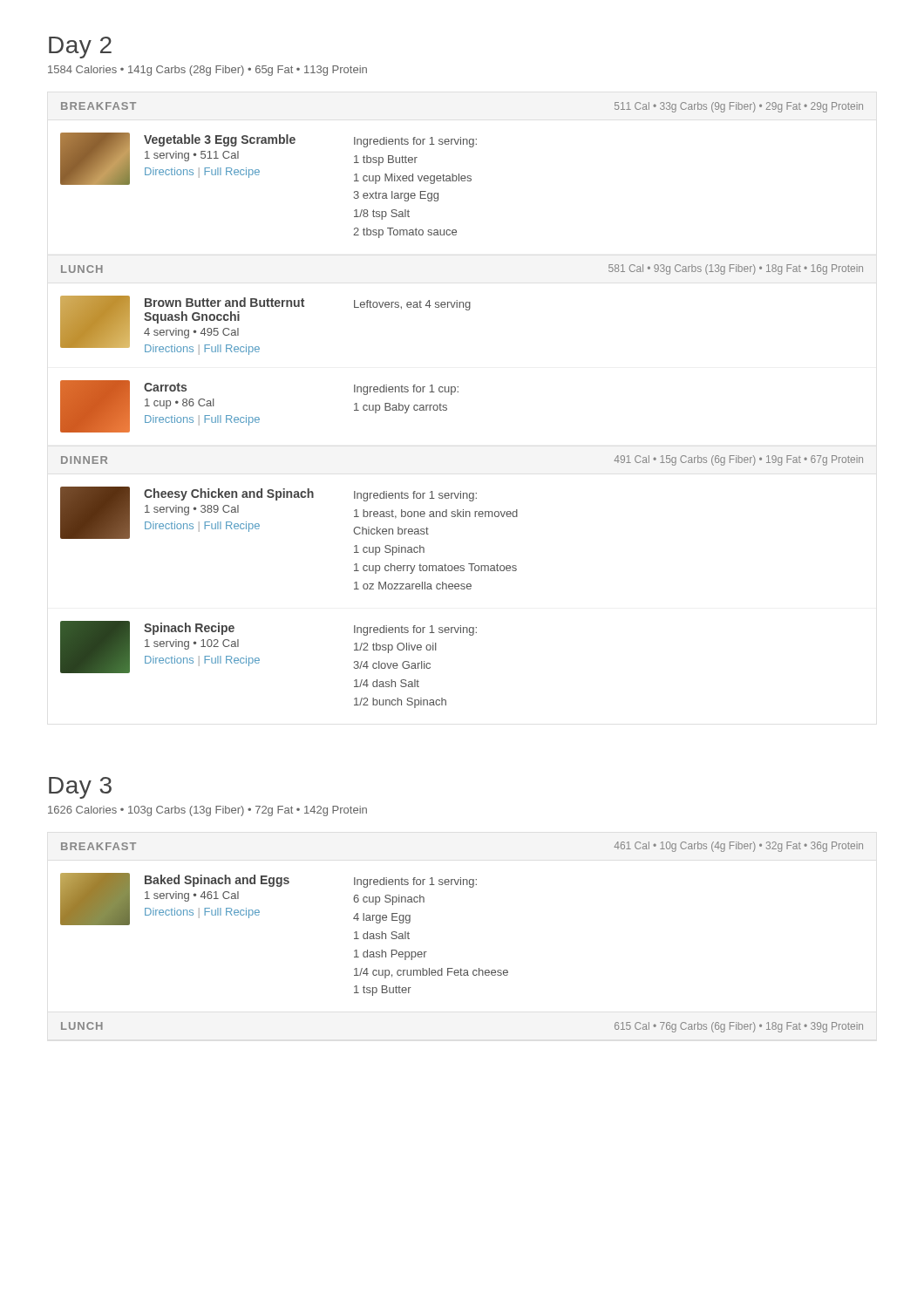The width and height of the screenshot is (924, 1308).
Task: Find the element starting "Day 3"
Action: pyautogui.click(x=80, y=785)
